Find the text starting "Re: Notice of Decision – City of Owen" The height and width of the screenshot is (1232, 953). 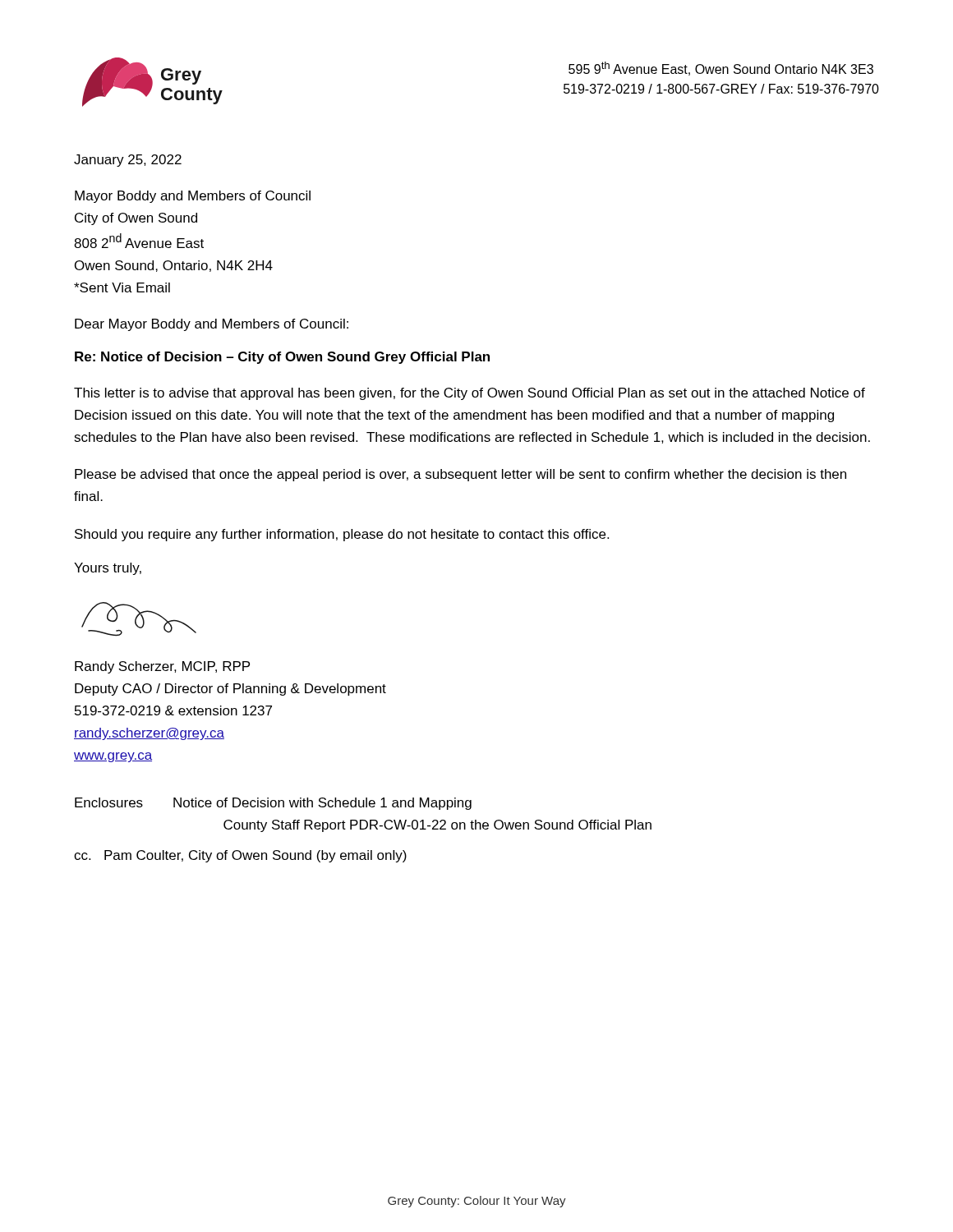pos(282,357)
